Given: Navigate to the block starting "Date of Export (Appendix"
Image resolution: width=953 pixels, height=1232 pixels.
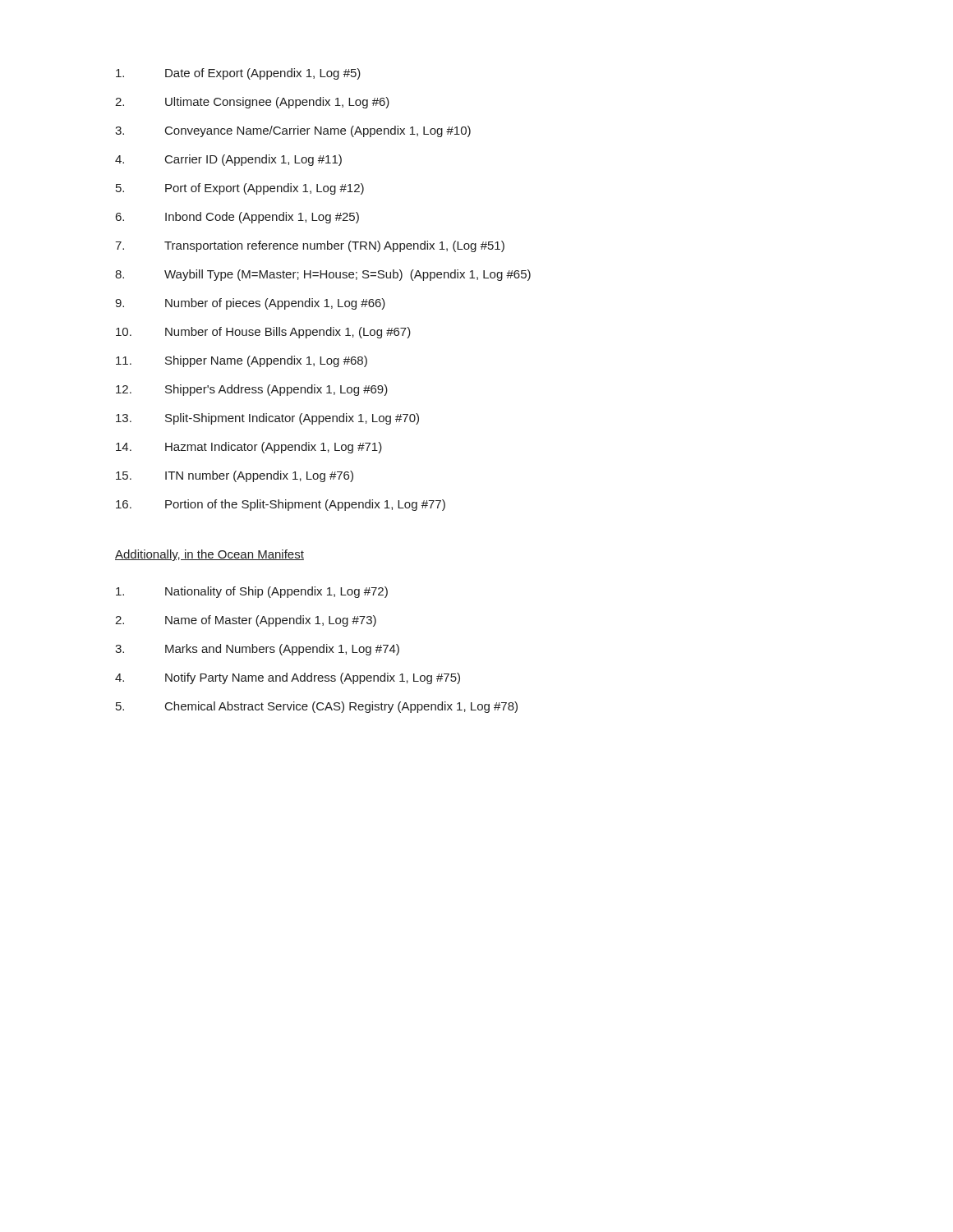Looking at the screenshot, I should [x=238, y=74].
